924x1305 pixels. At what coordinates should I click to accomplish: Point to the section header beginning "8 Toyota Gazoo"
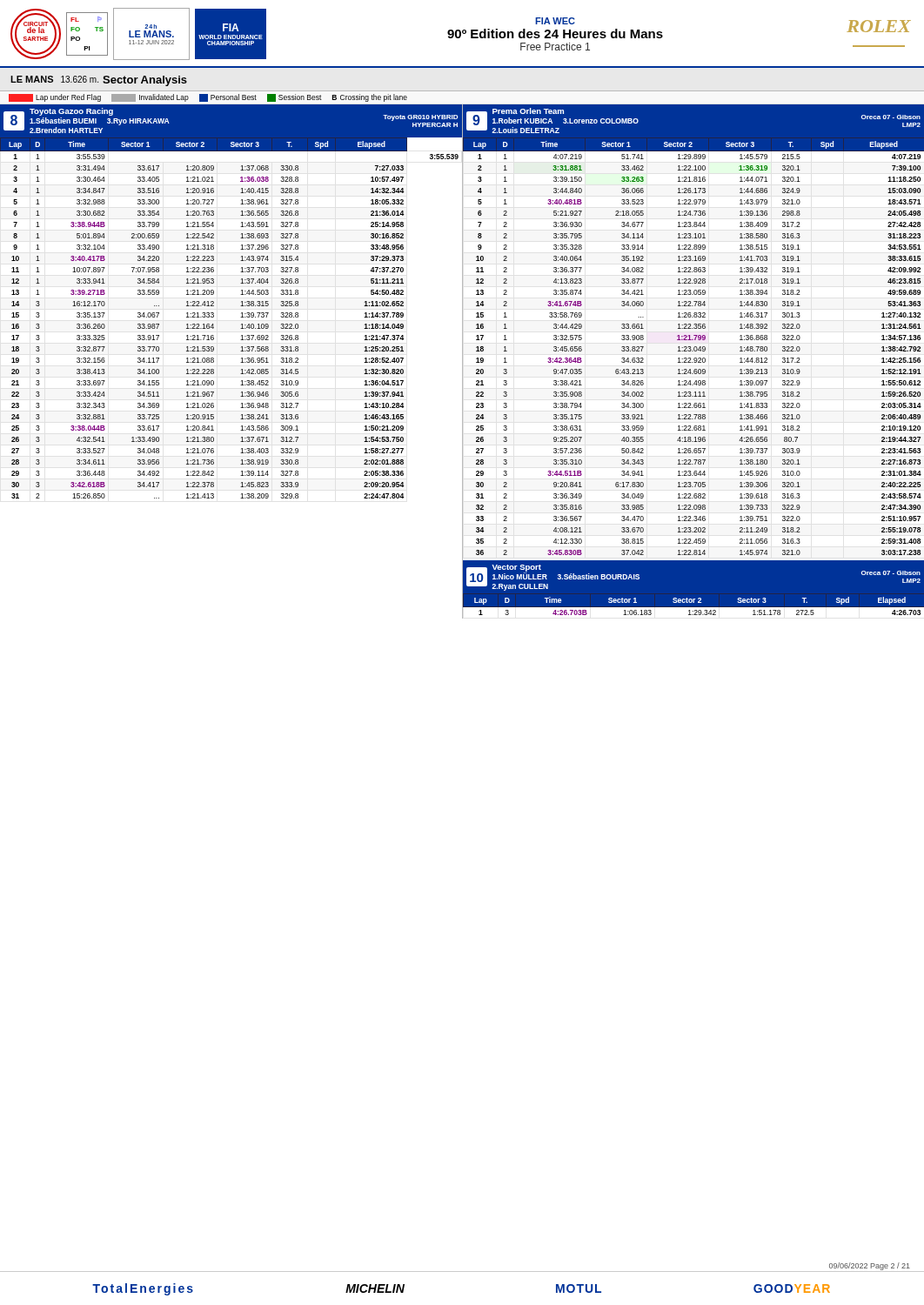pyautogui.click(x=79, y=120)
